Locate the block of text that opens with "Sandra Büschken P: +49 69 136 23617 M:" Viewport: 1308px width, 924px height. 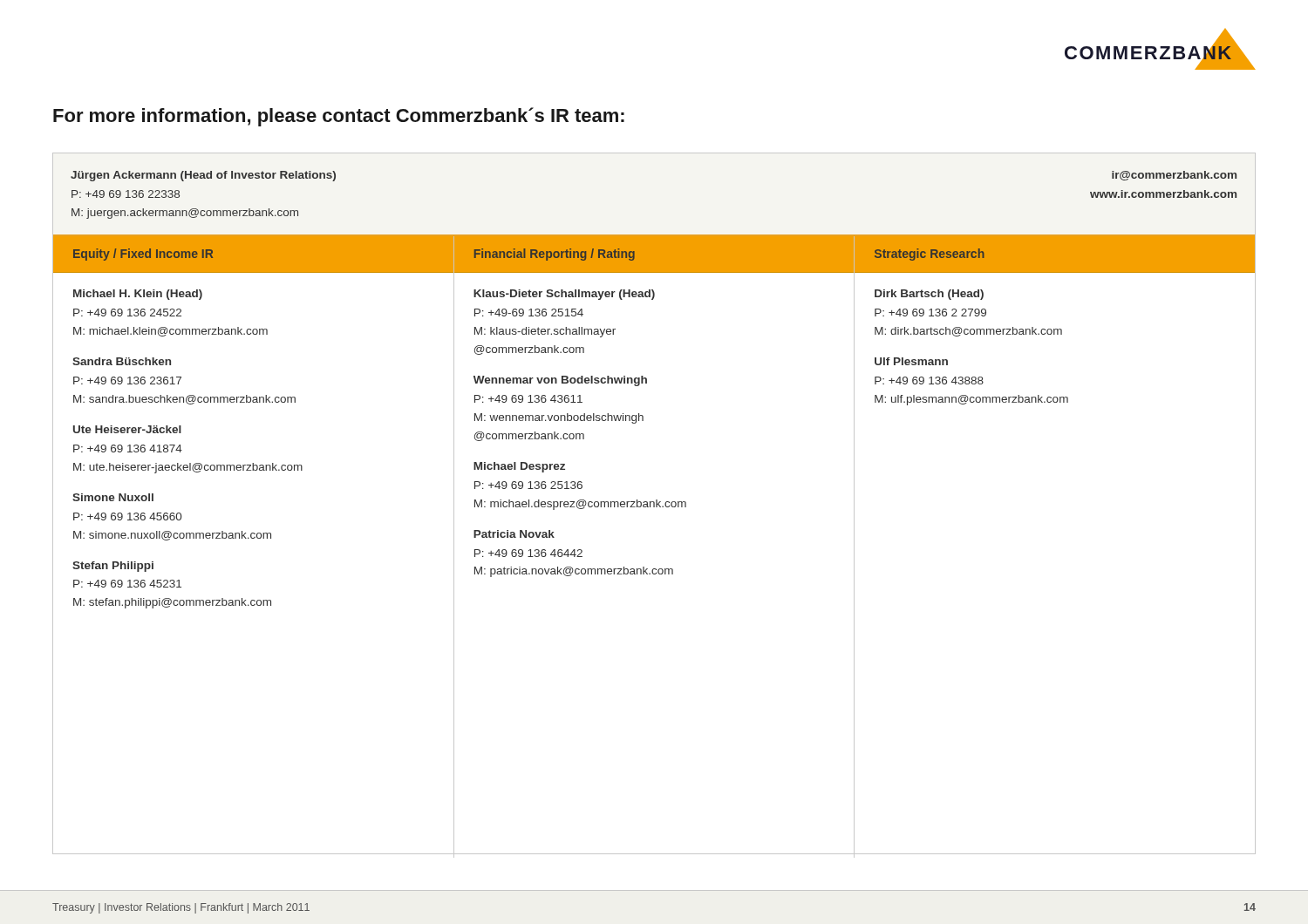(x=122, y=361)
